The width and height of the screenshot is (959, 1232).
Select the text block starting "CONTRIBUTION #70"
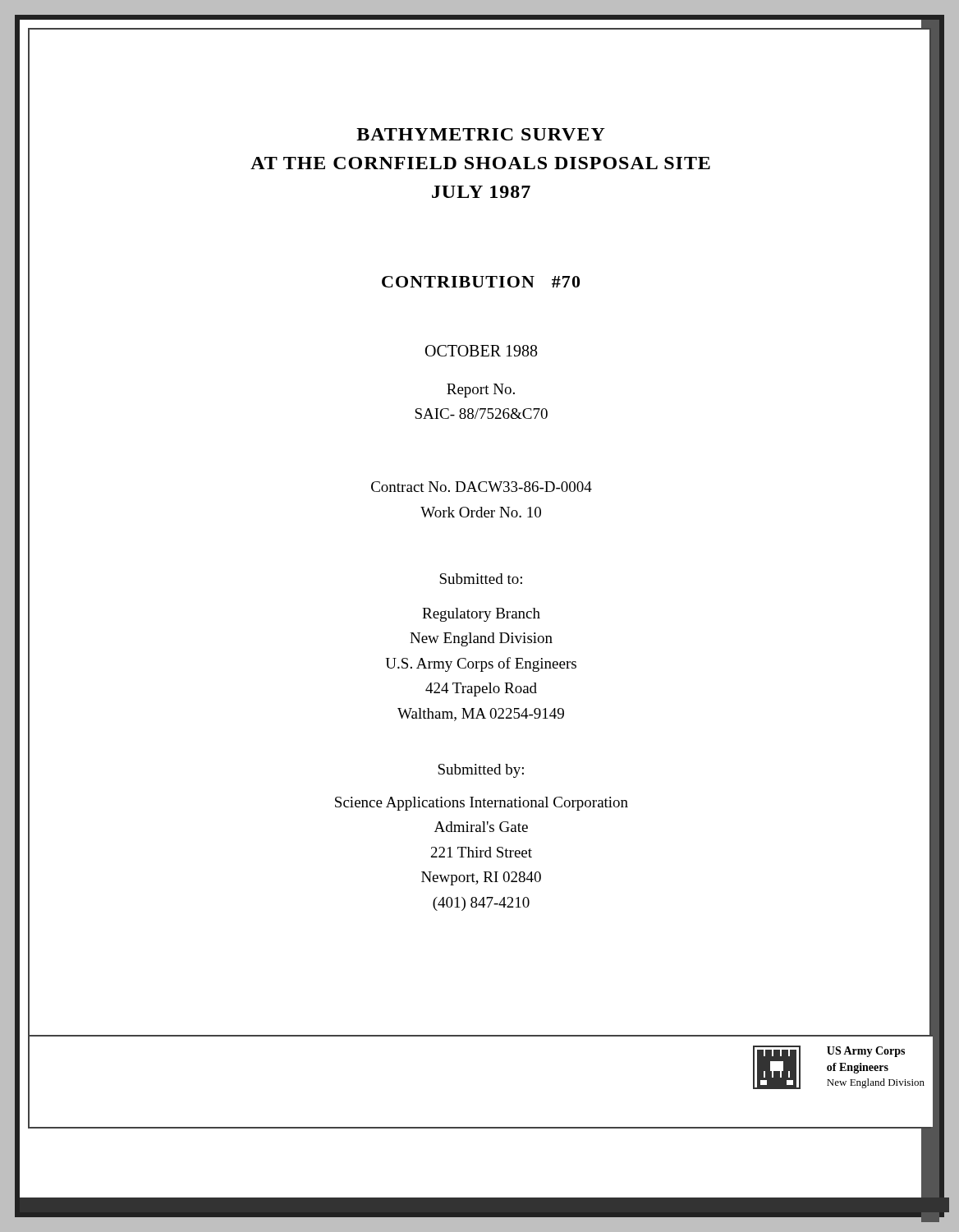coord(481,282)
